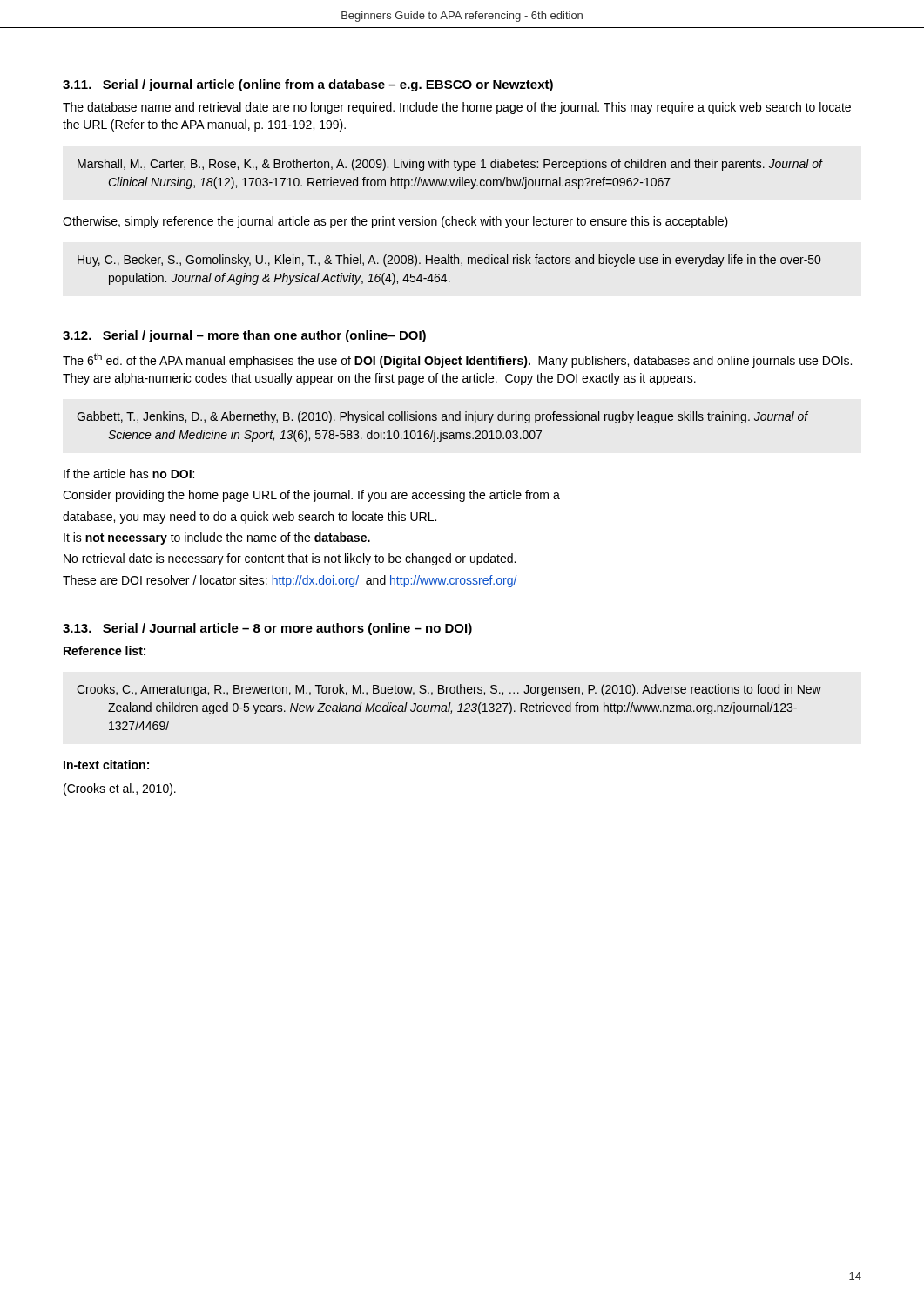Find the text block with the text "No retrieval date is"
924x1307 pixels.
290,559
